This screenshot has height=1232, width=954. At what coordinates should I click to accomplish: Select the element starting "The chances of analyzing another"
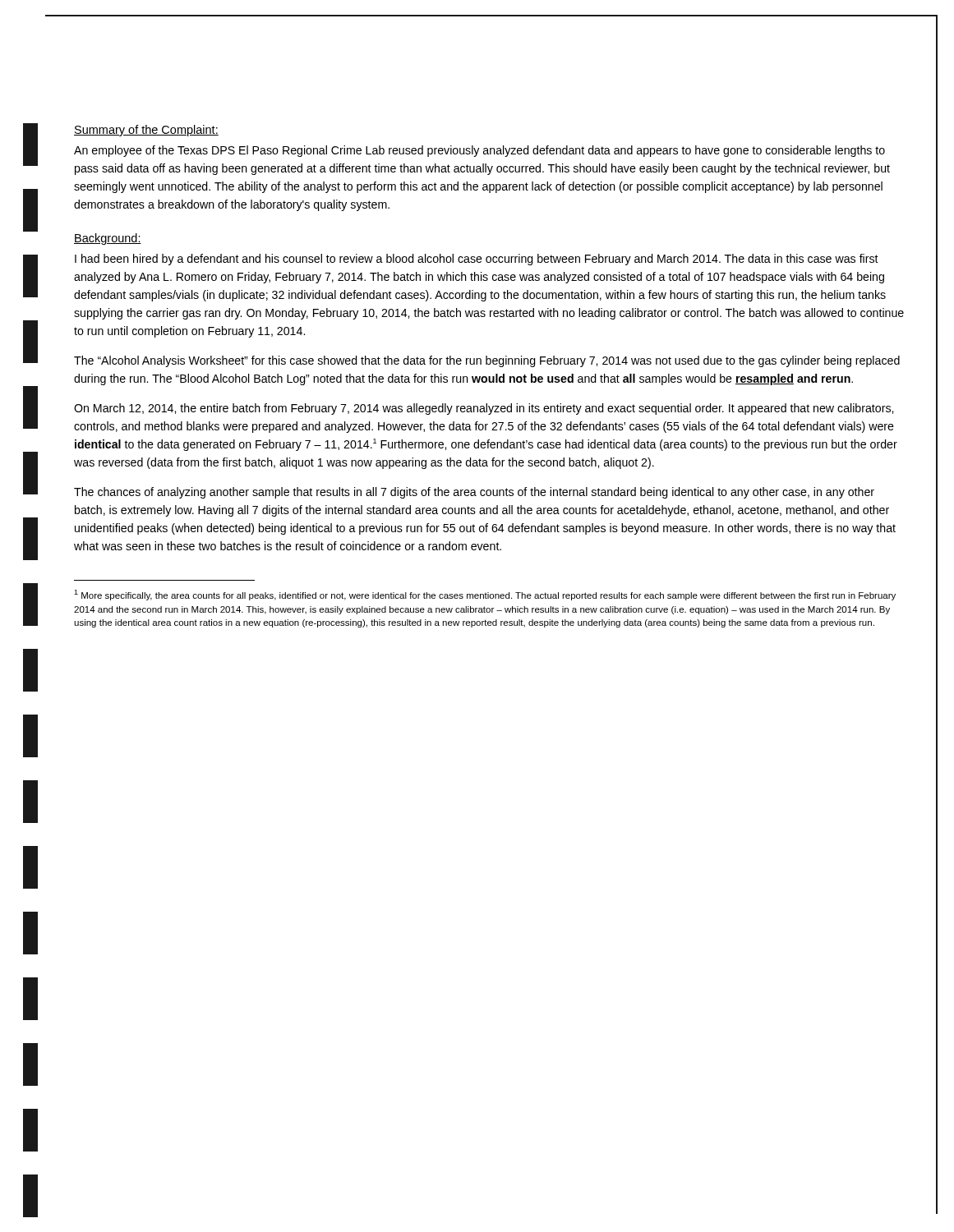[x=485, y=519]
